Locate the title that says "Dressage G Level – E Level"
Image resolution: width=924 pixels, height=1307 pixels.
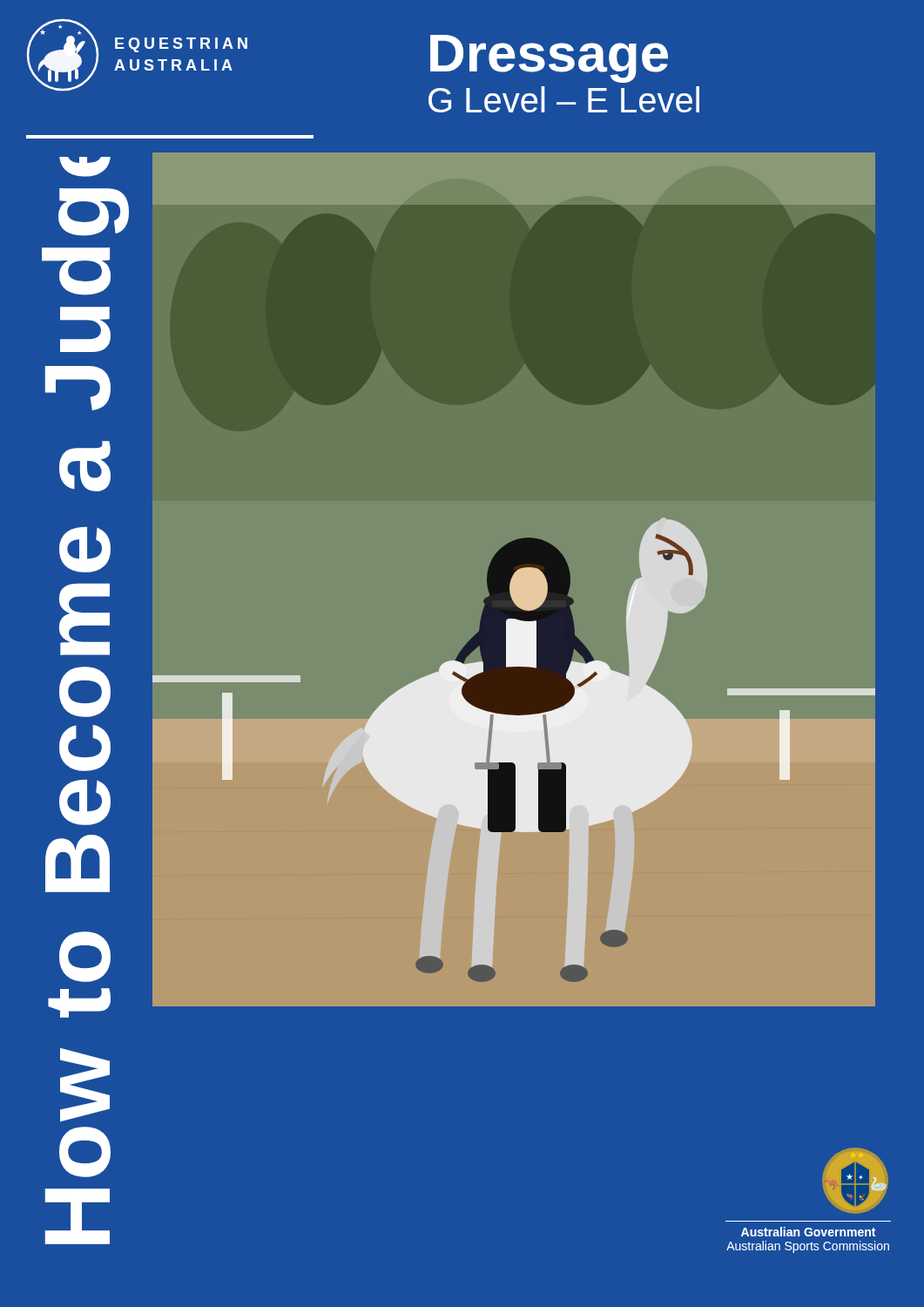tap(658, 72)
